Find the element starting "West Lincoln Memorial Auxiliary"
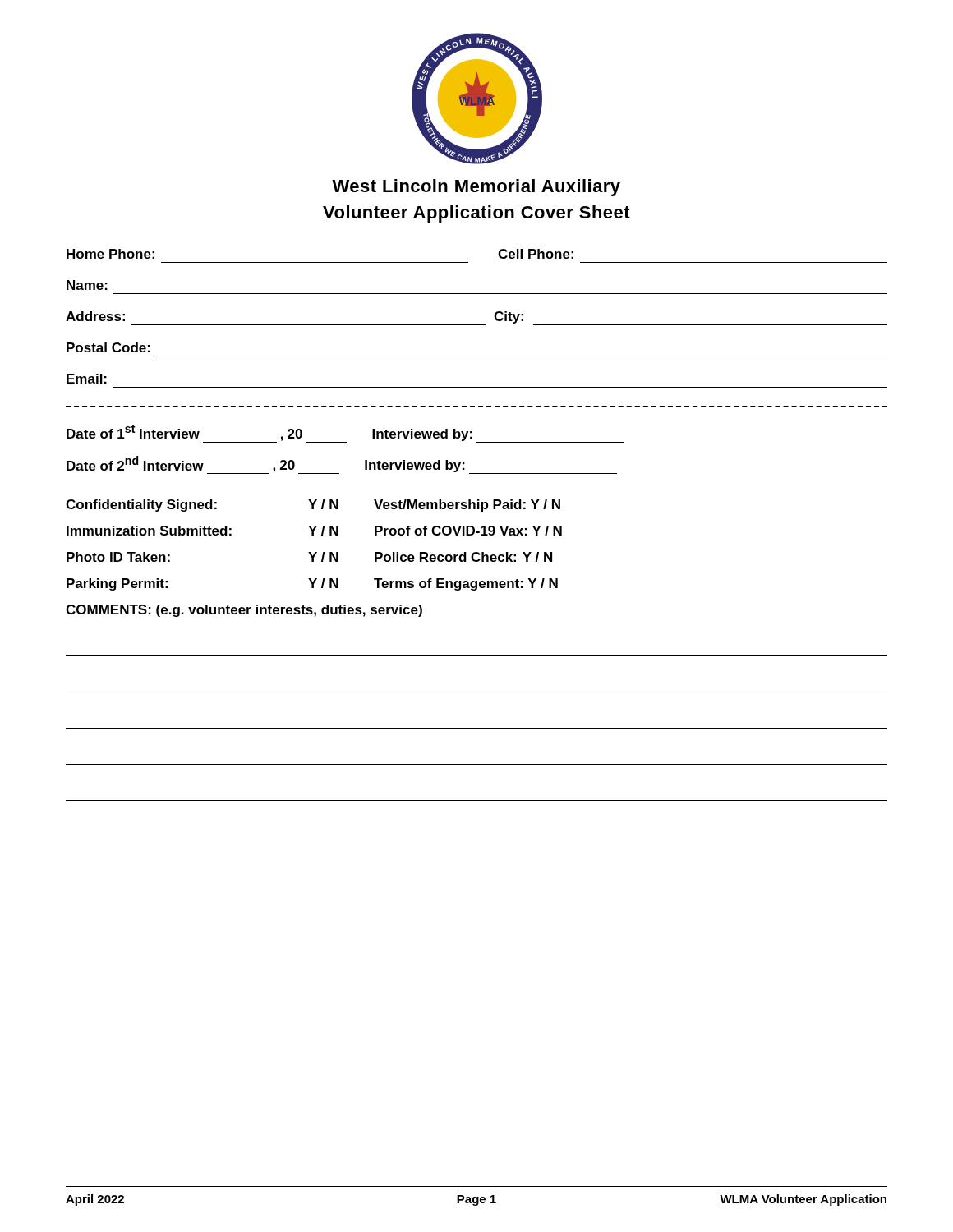 pos(476,186)
